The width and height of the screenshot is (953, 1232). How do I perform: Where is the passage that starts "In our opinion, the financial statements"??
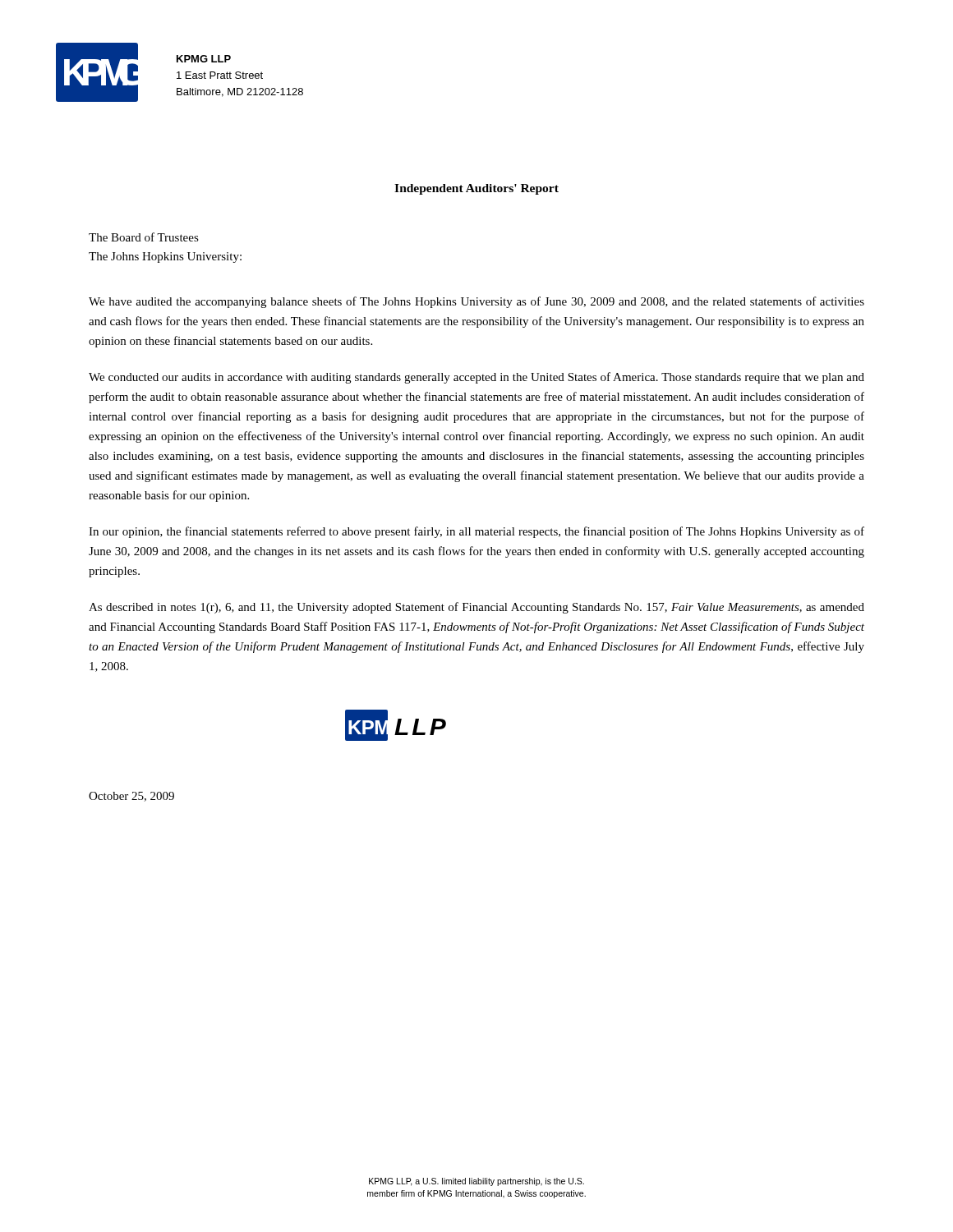476,551
